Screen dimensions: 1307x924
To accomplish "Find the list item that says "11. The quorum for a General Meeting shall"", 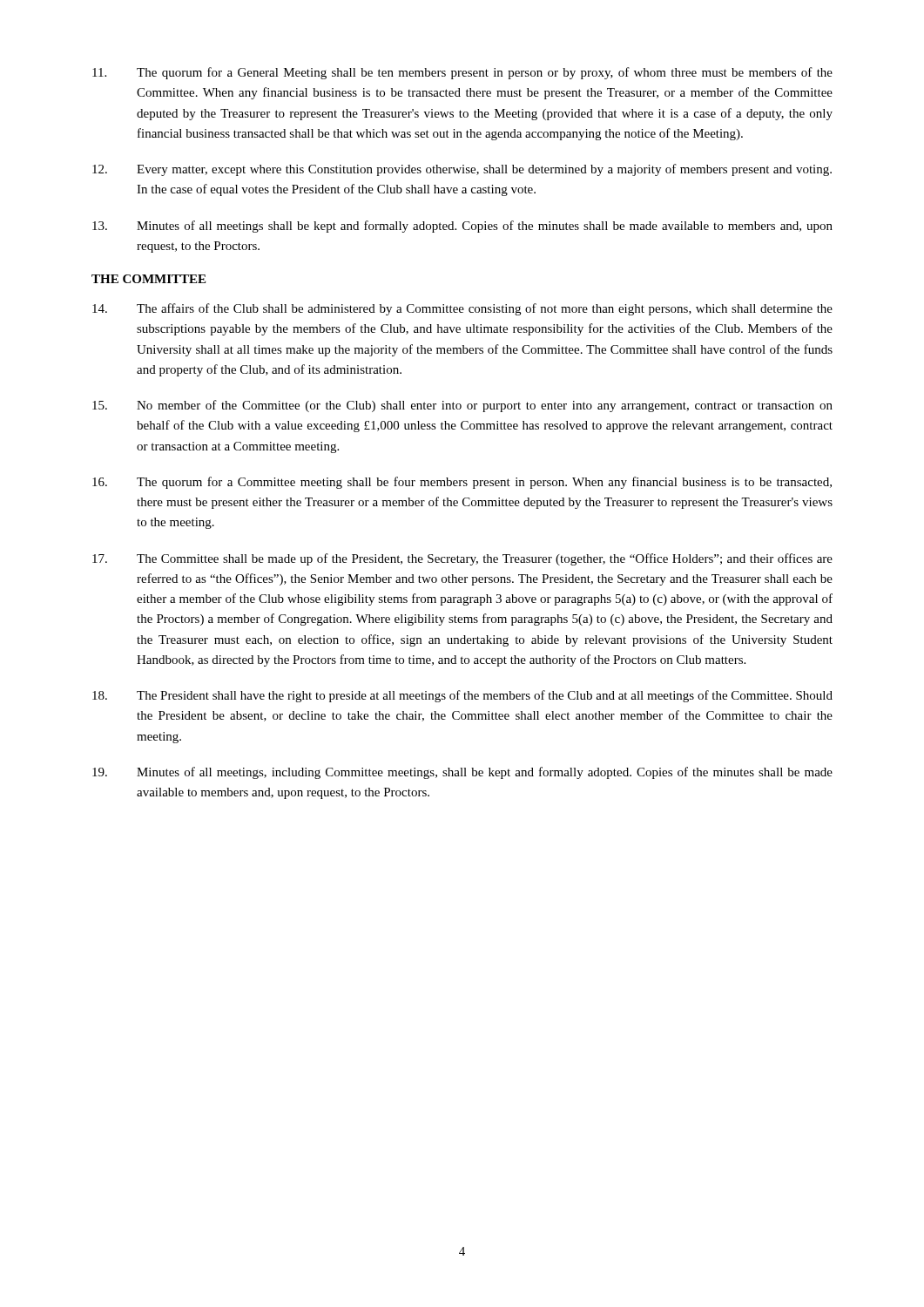I will (x=462, y=103).
